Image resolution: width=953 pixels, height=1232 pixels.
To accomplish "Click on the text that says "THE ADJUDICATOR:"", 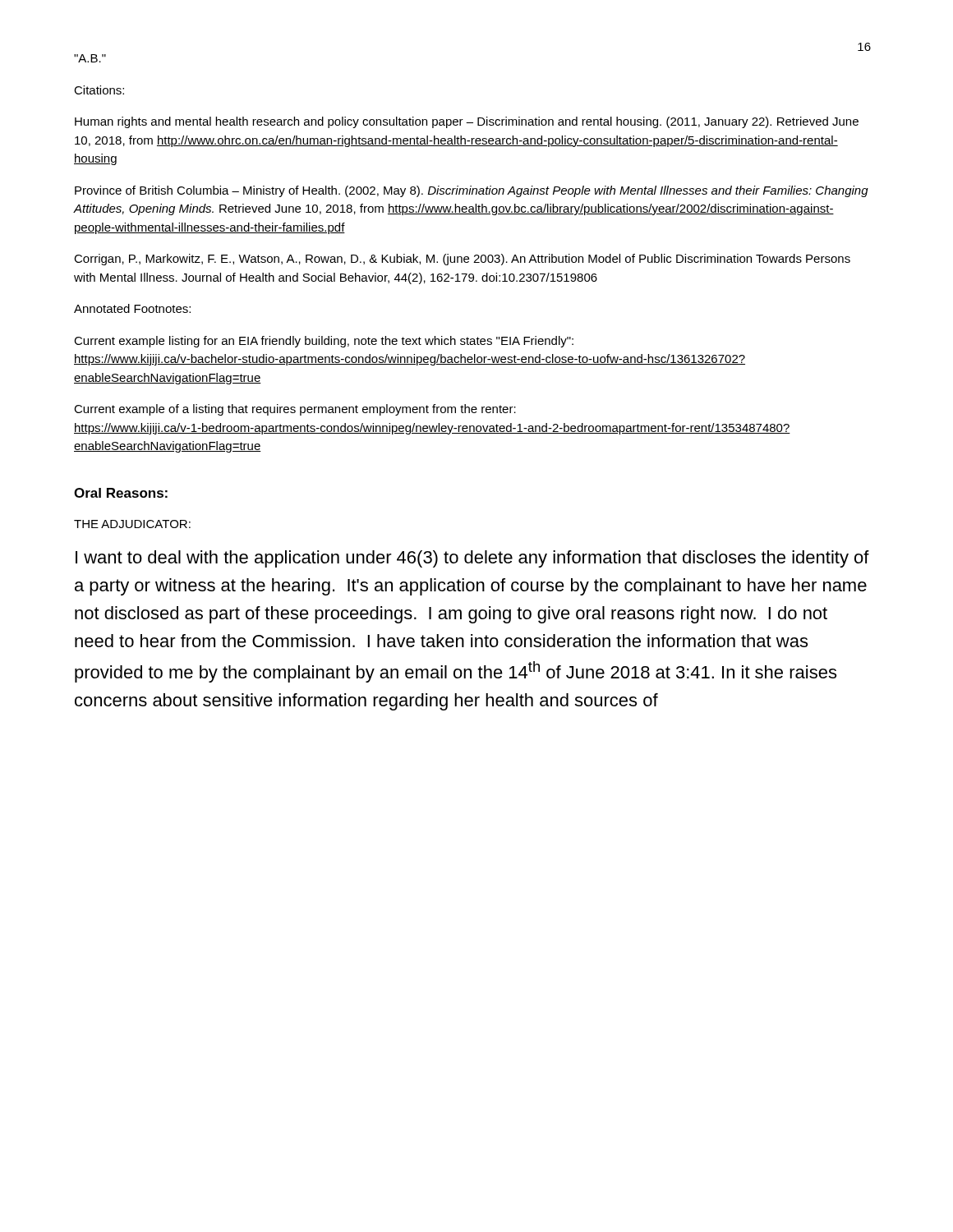I will (133, 523).
